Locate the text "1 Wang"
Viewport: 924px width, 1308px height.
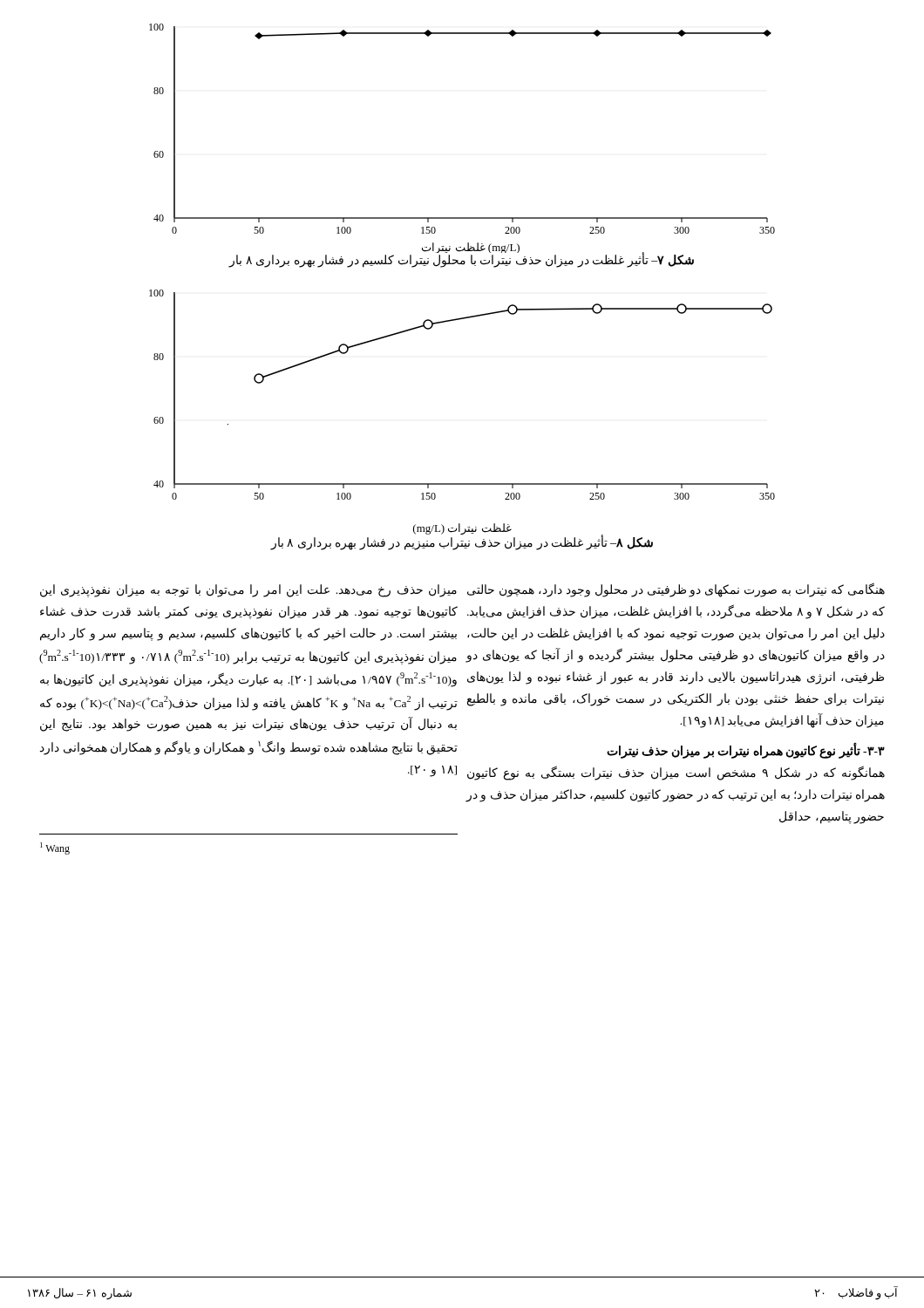tap(55, 847)
